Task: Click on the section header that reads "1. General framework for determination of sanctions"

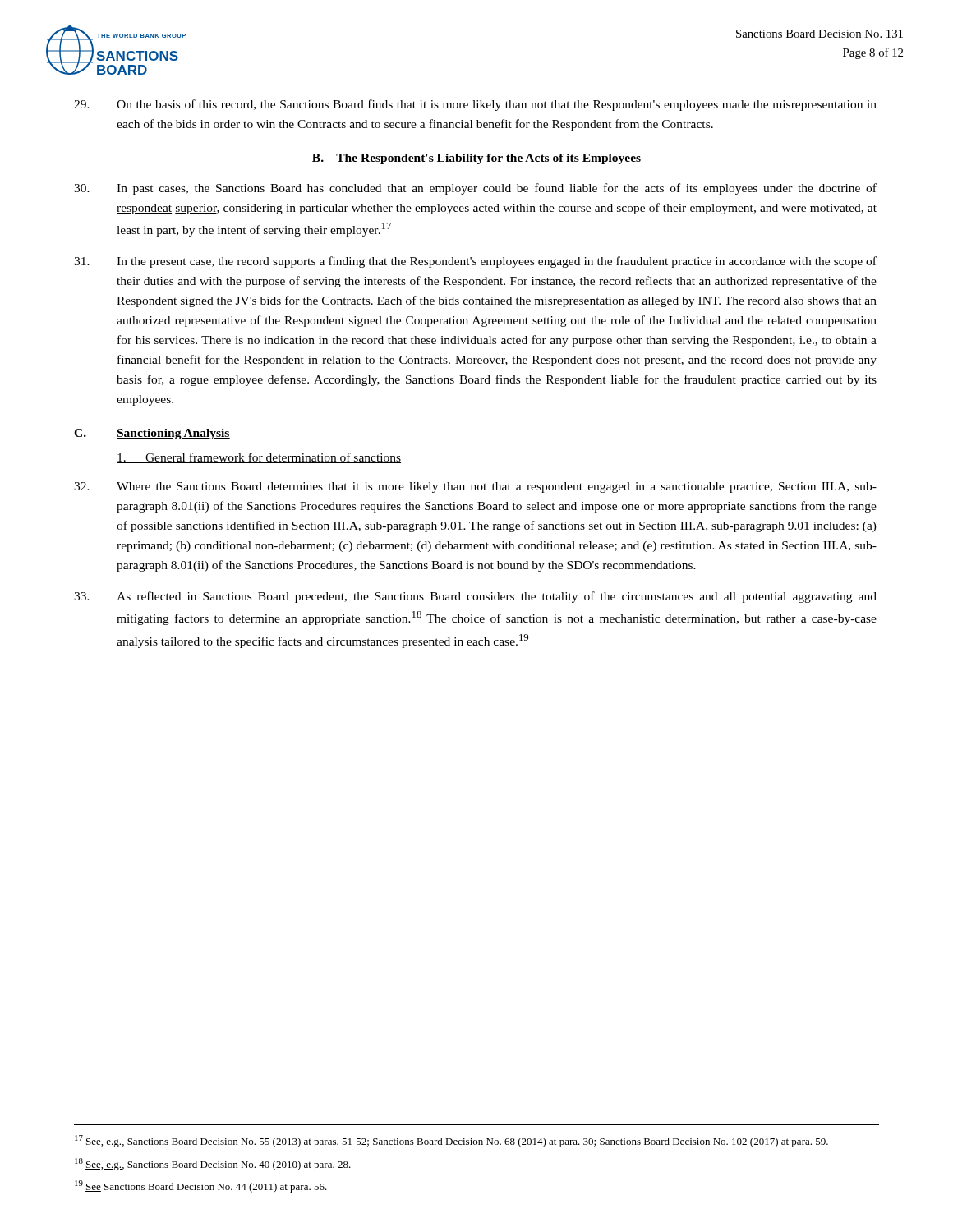Action: tap(259, 457)
